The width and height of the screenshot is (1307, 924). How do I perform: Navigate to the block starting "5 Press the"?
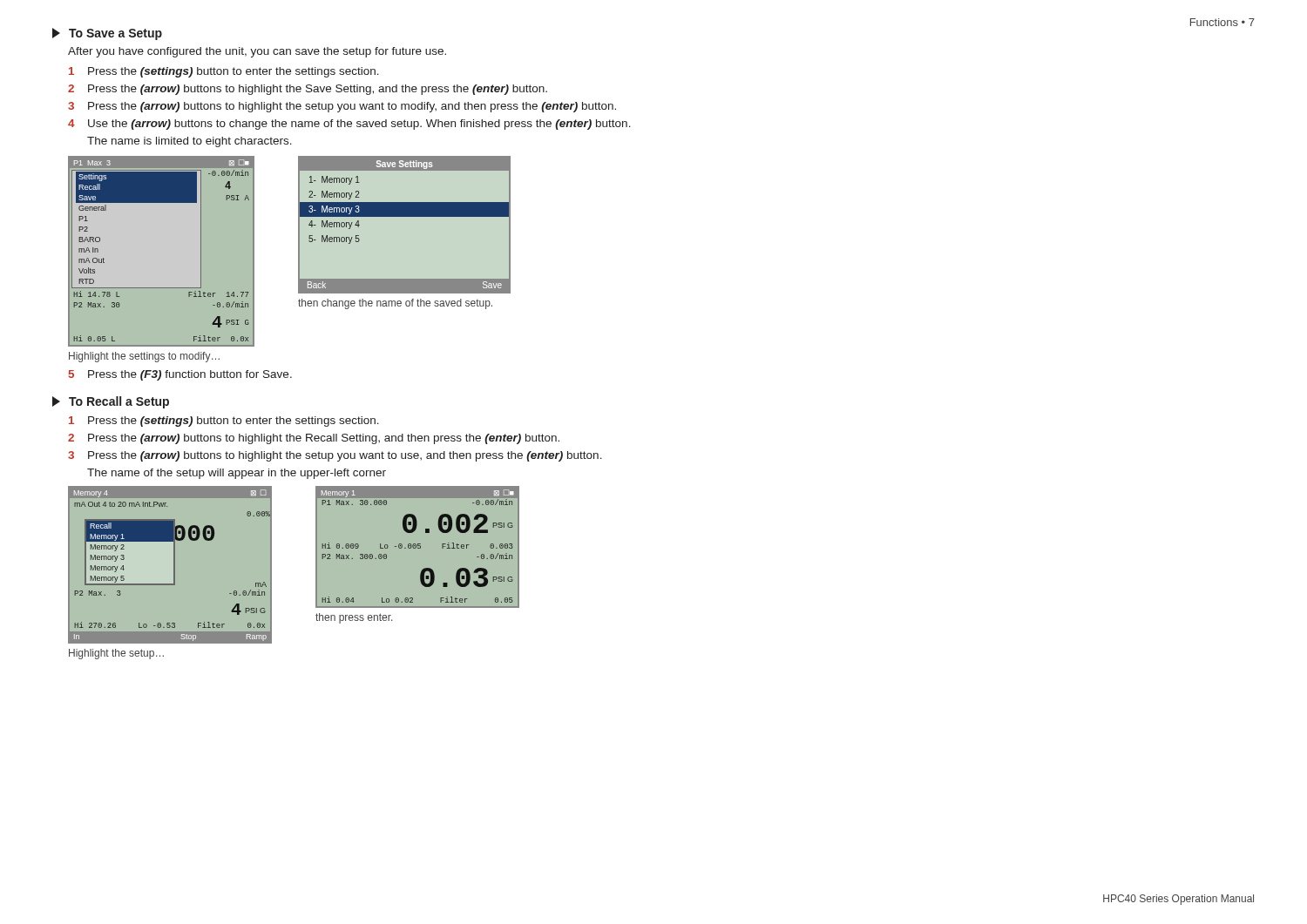pos(180,374)
